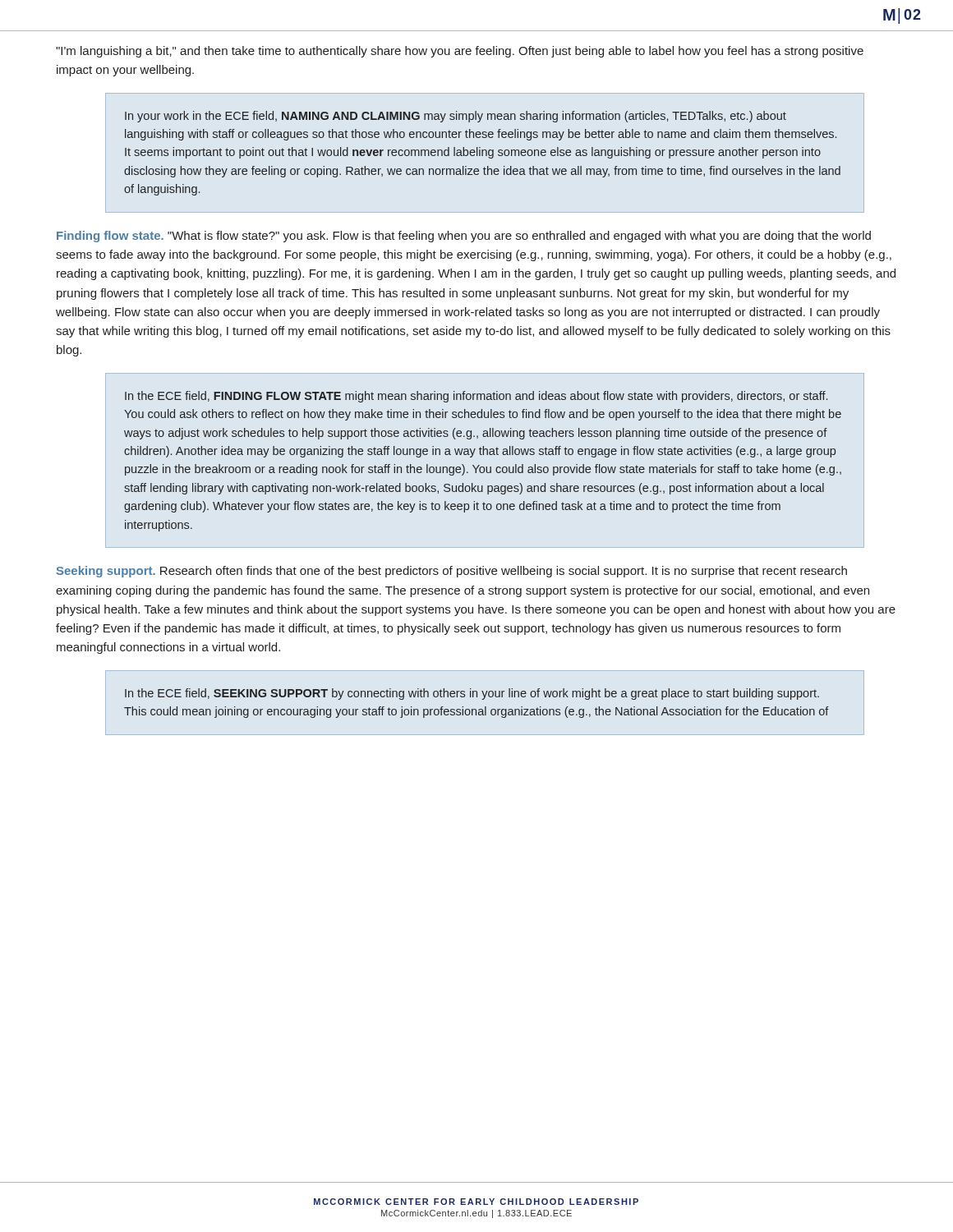Find the element starting "Finding flow state. "What is flow state?""

click(x=476, y=292)
